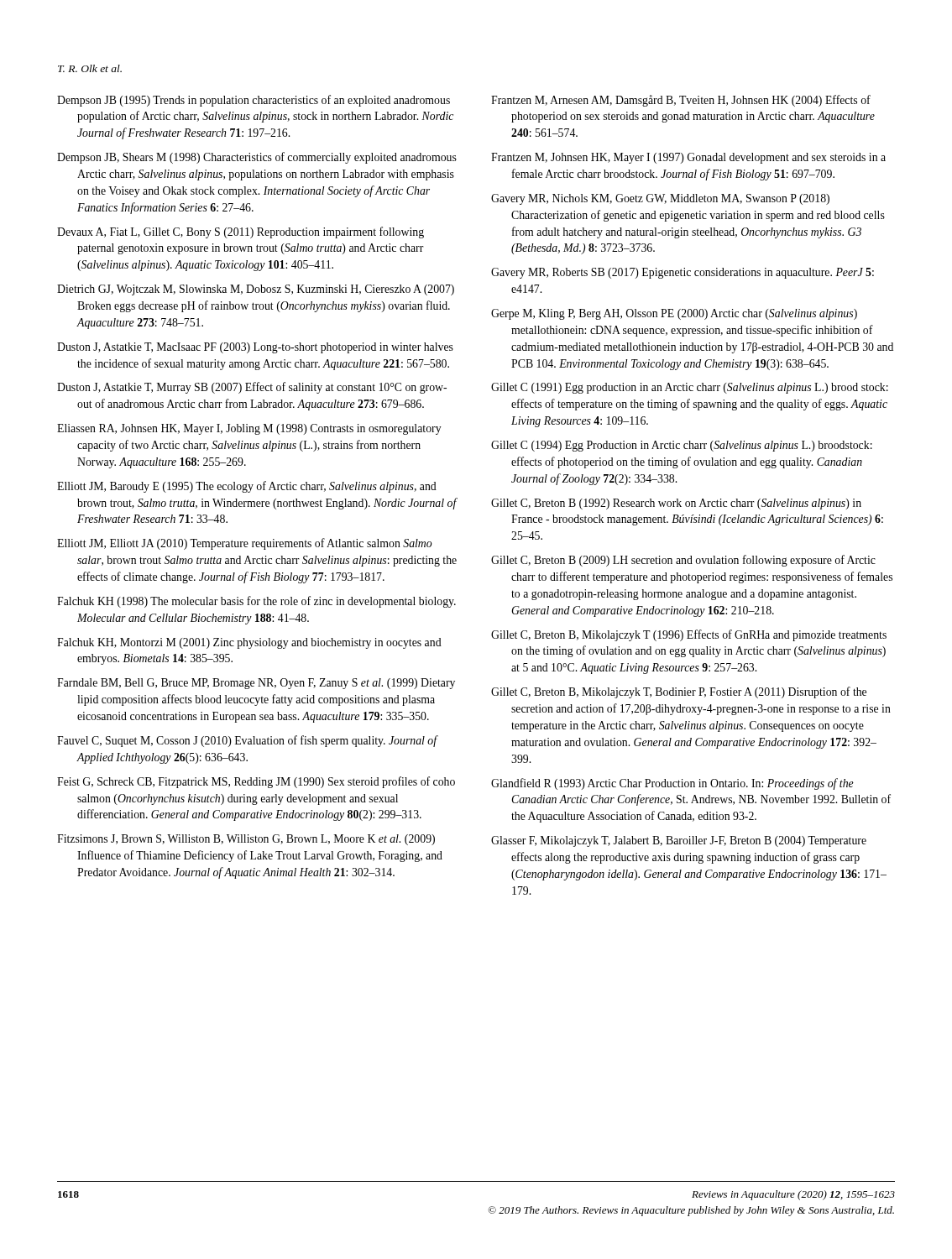Where is the passage that starts "Duston J, Astatkie T, MacIsaac"?
The width and height of the screenshot is (952, 1259).
click(x=255, y=355)
